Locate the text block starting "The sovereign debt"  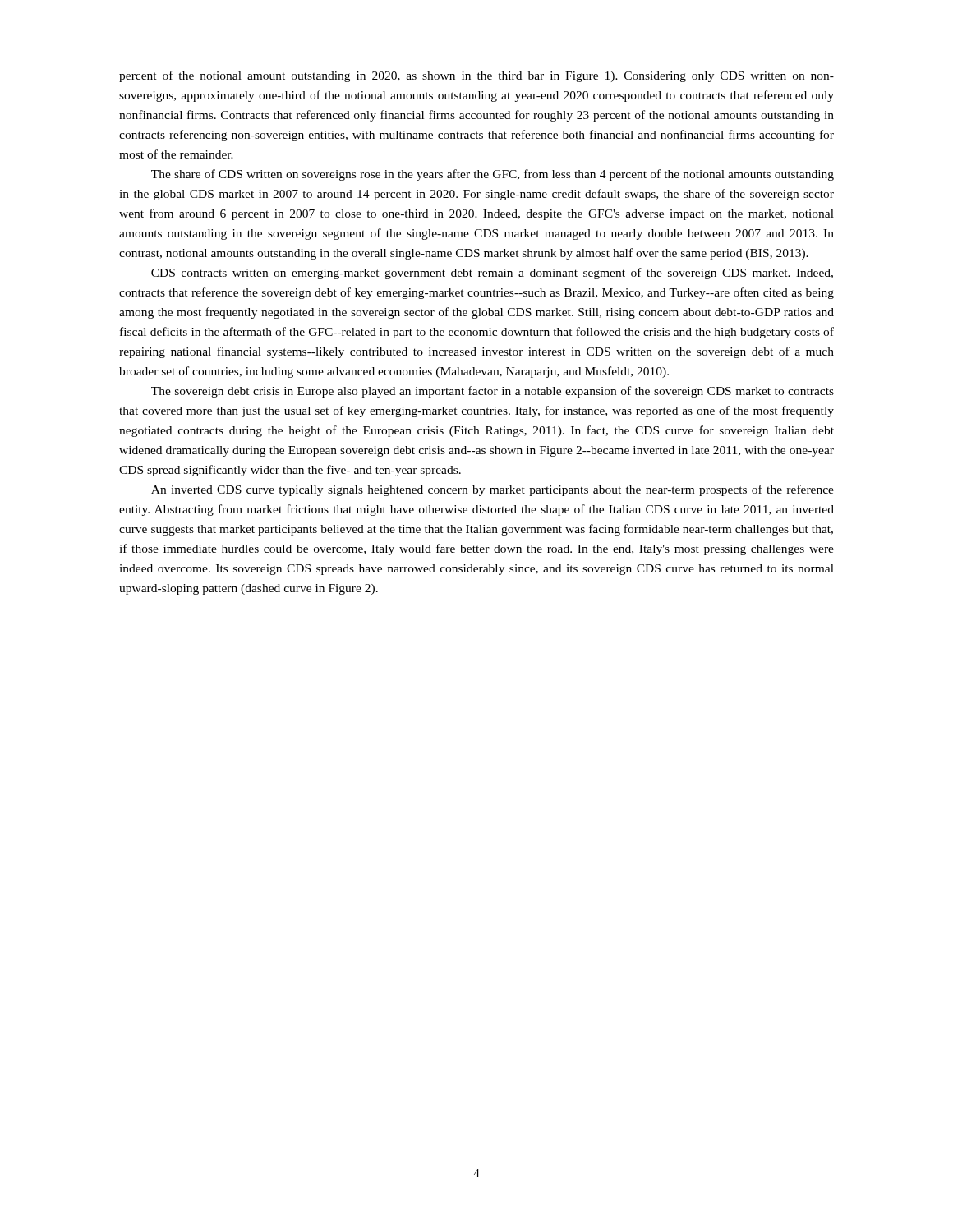point(476,431)
